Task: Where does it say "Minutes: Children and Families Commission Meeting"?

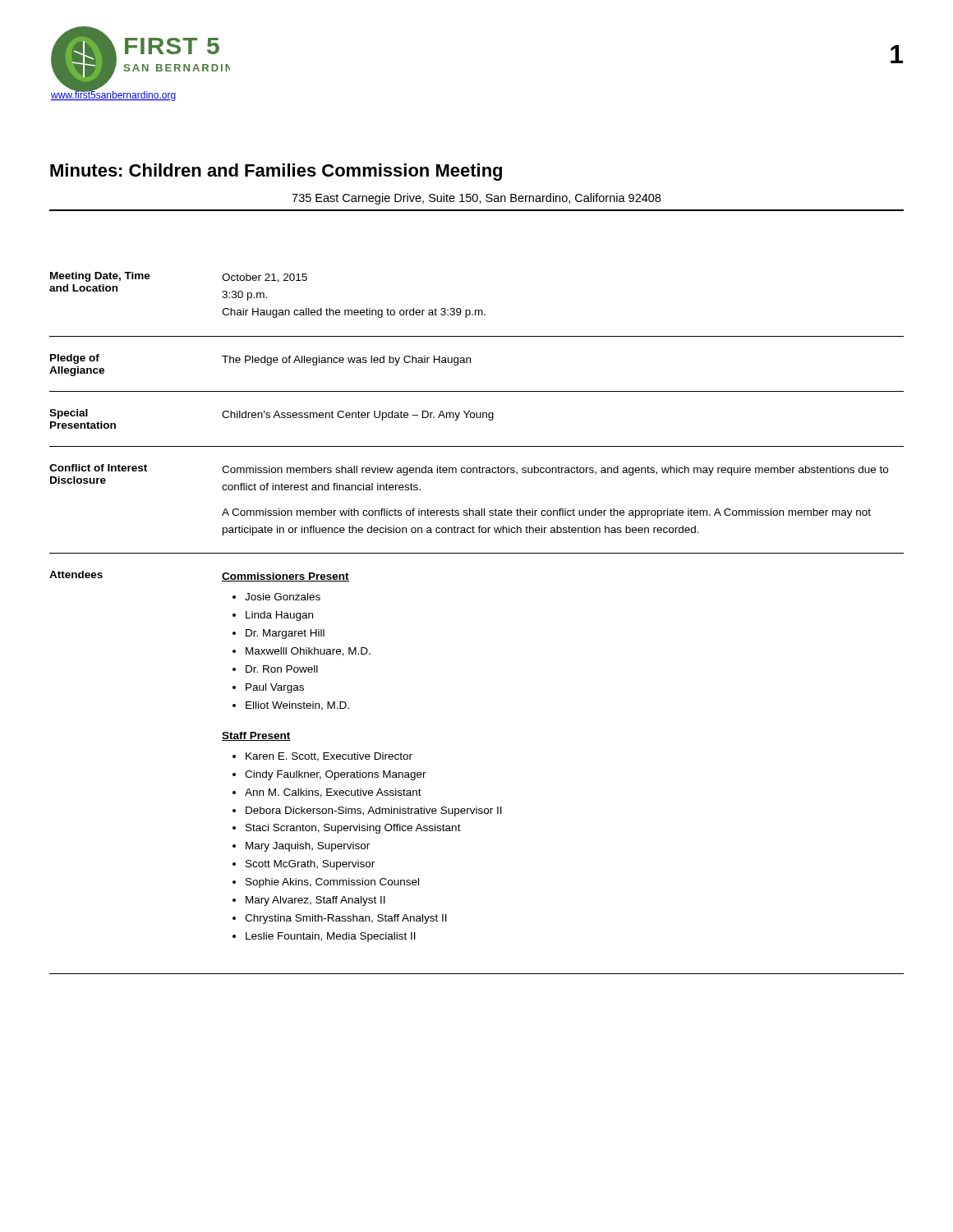Action: 276,170
